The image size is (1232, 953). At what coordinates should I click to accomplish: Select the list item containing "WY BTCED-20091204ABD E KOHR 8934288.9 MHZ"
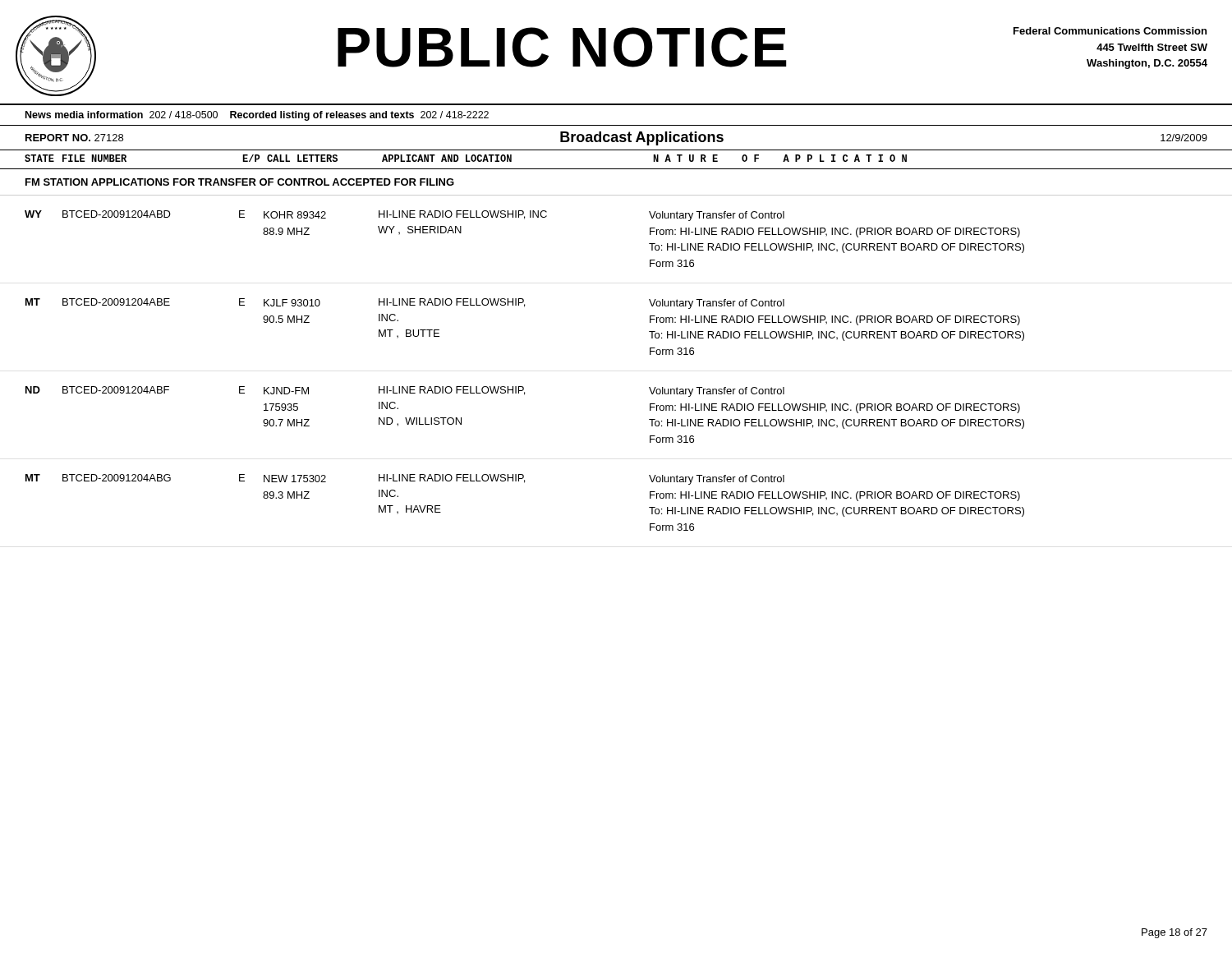(x=405, y=216)
